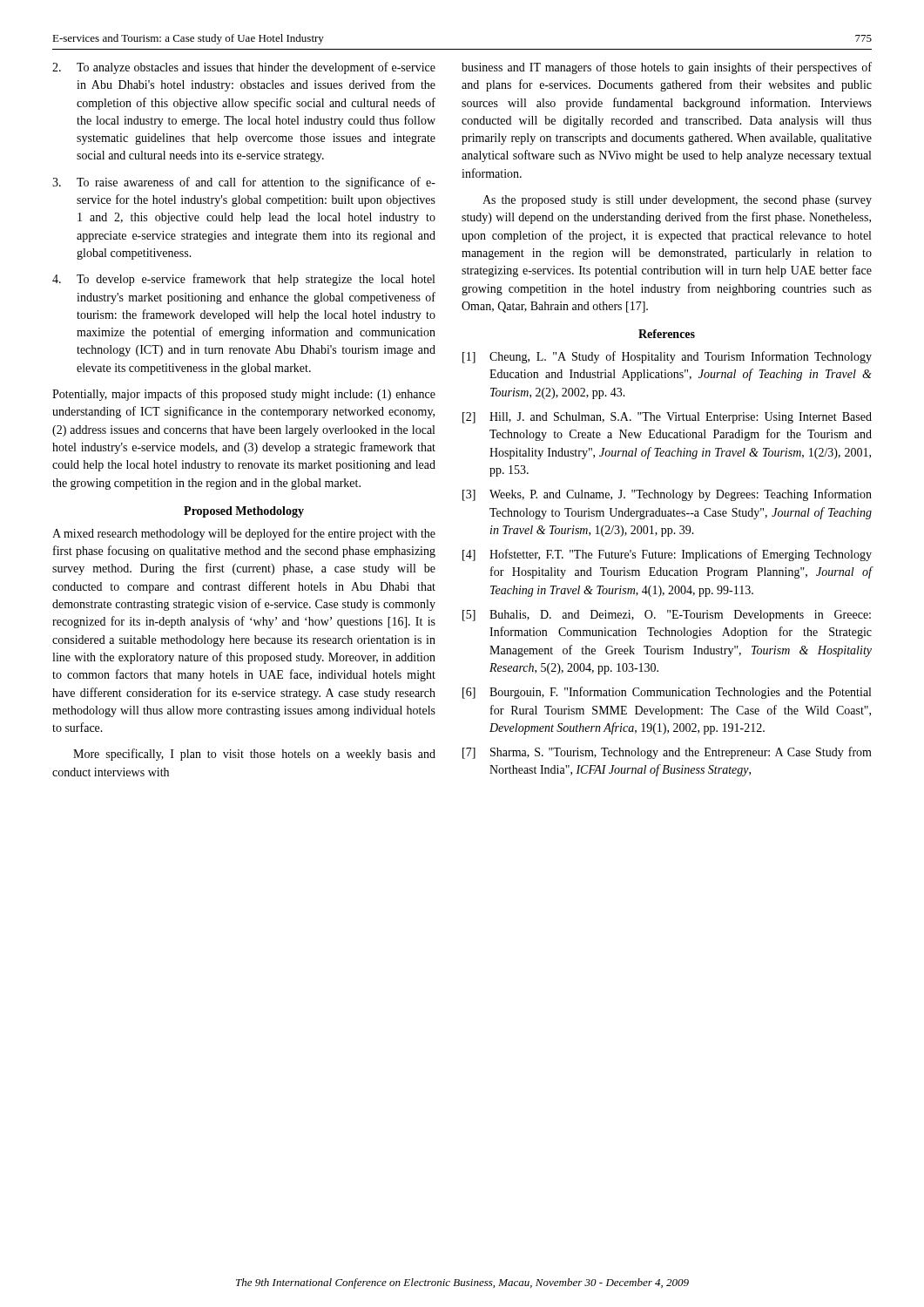Locate the text "Proposed Methodology"
The image size is (924, 1307).
[x=244, y=511]
